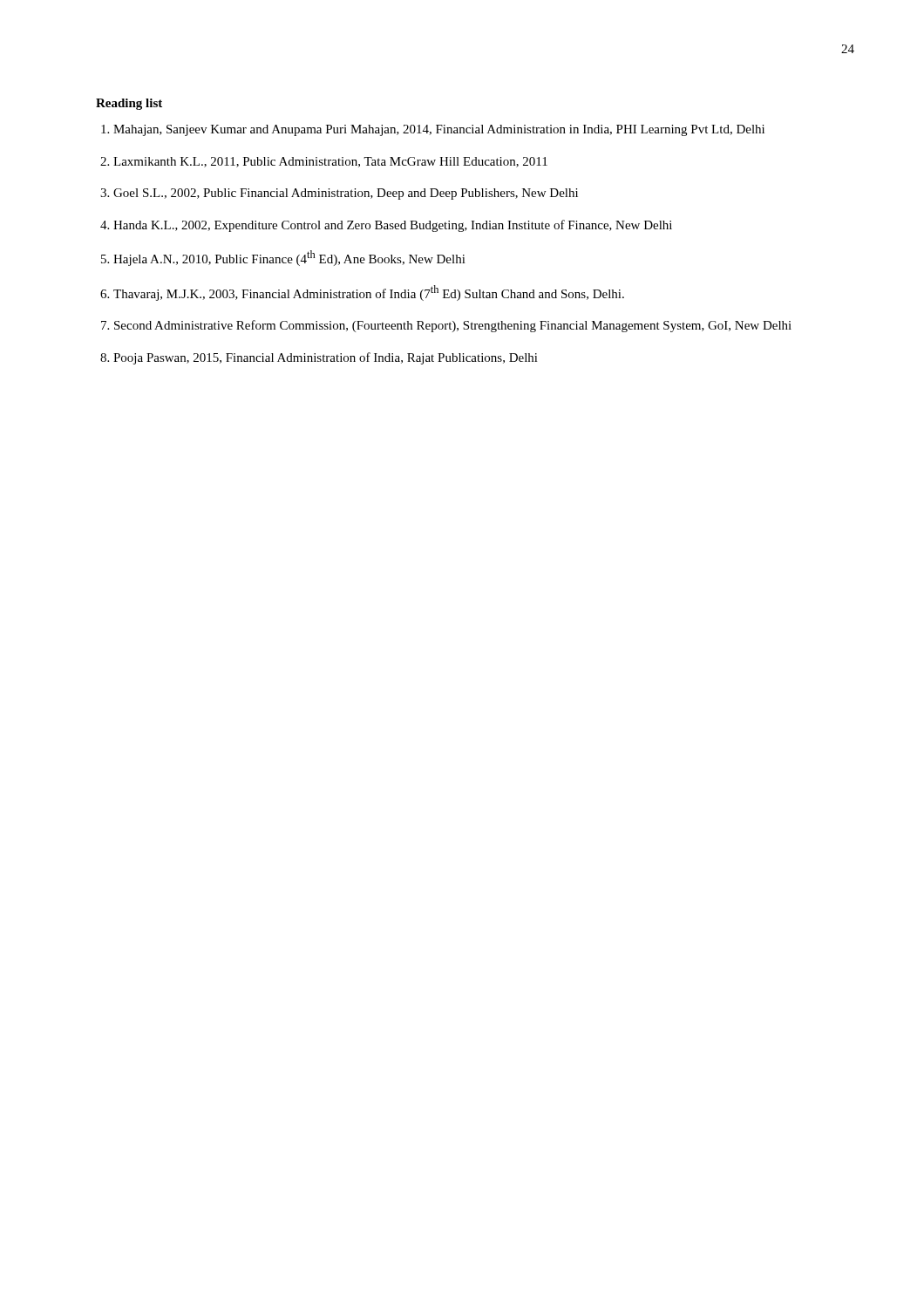Click on the element starting "Mahajan, Sanjeev Kumar and Anupama"
The image size is (924, 1308).
pos(439,129)
